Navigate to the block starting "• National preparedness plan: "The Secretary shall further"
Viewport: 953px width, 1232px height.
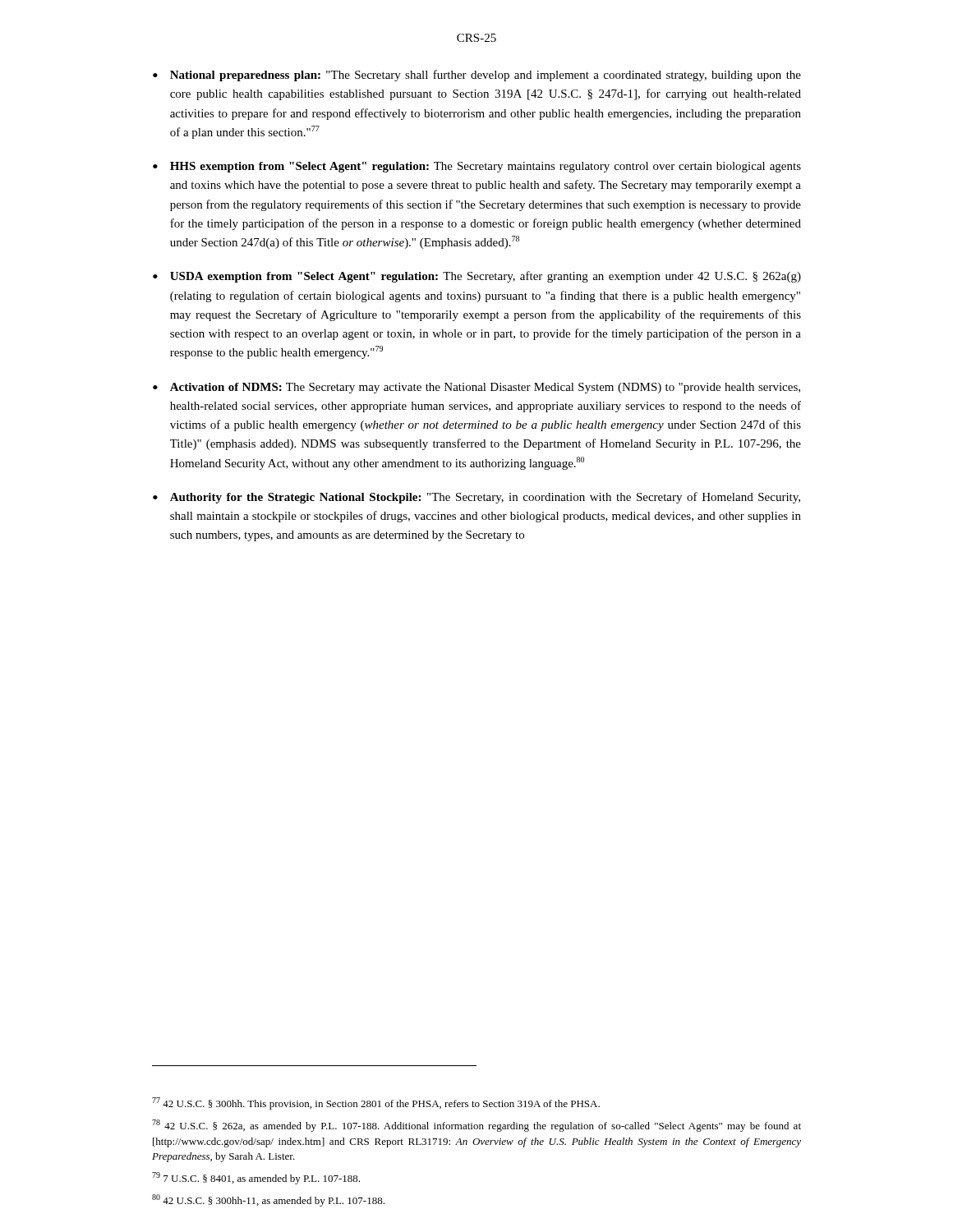476,104
